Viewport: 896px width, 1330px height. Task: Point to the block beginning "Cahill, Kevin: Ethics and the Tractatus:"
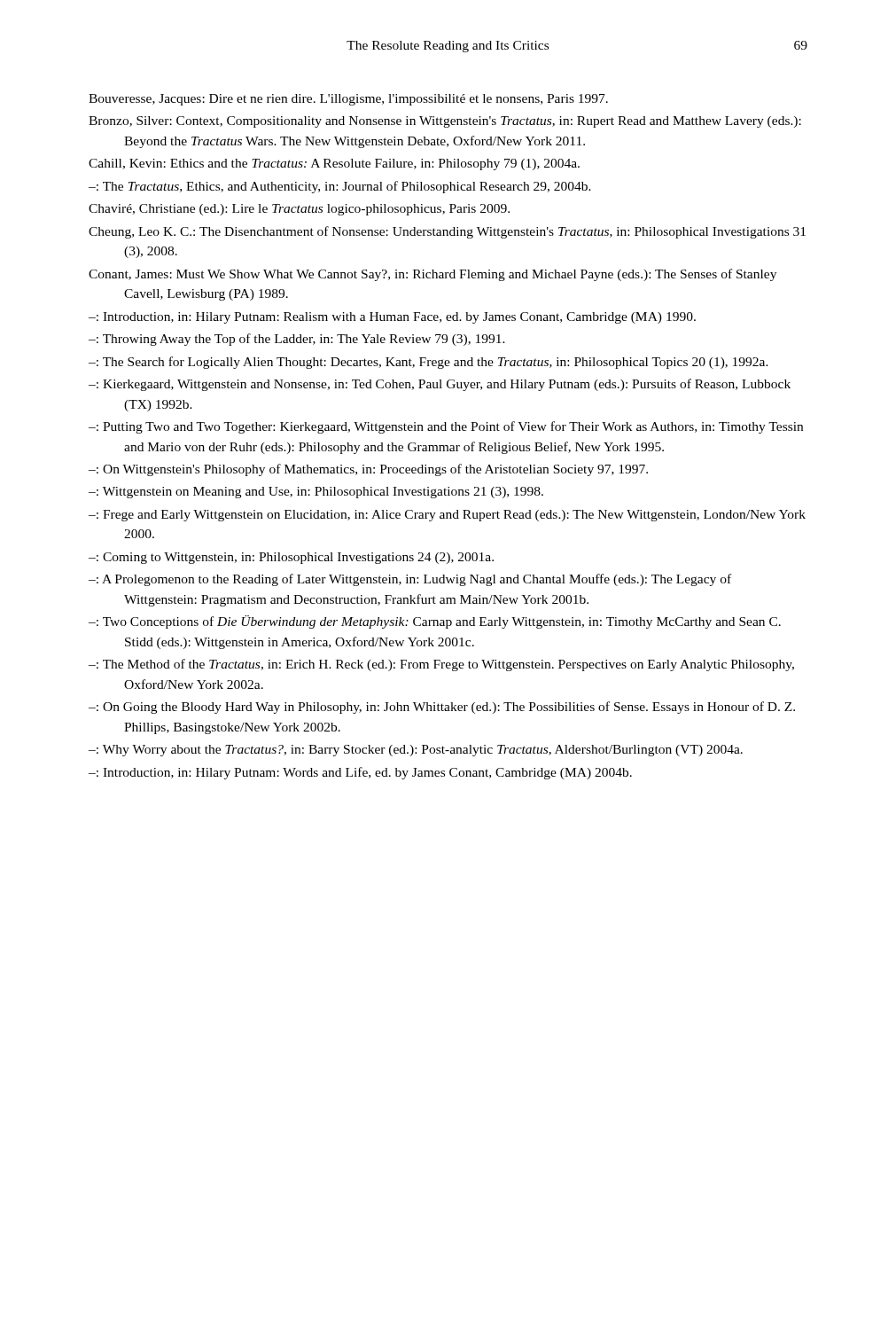coord(335,163)
